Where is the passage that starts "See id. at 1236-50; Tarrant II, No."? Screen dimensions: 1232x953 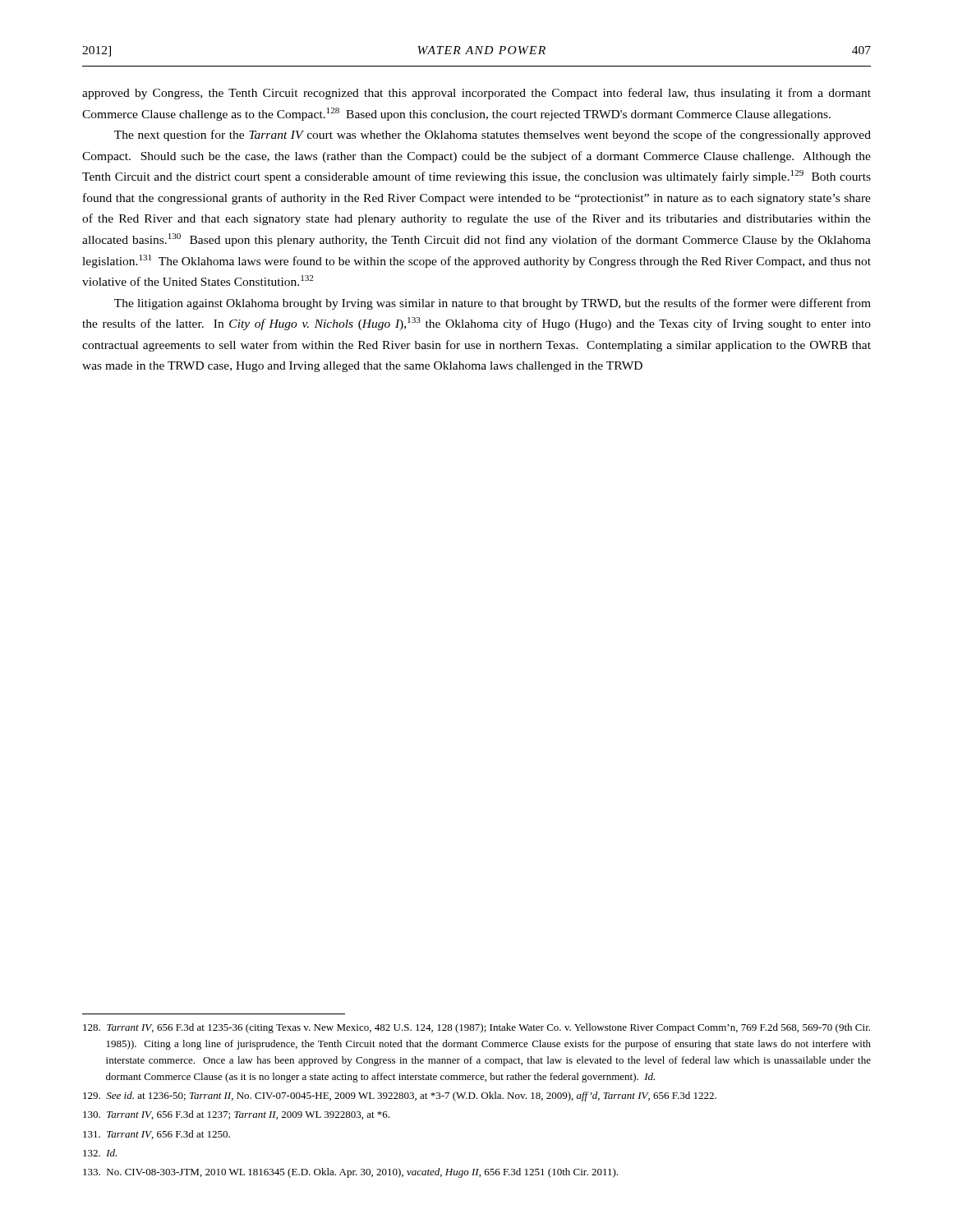pyautogui.click(x=400, y=1095)
